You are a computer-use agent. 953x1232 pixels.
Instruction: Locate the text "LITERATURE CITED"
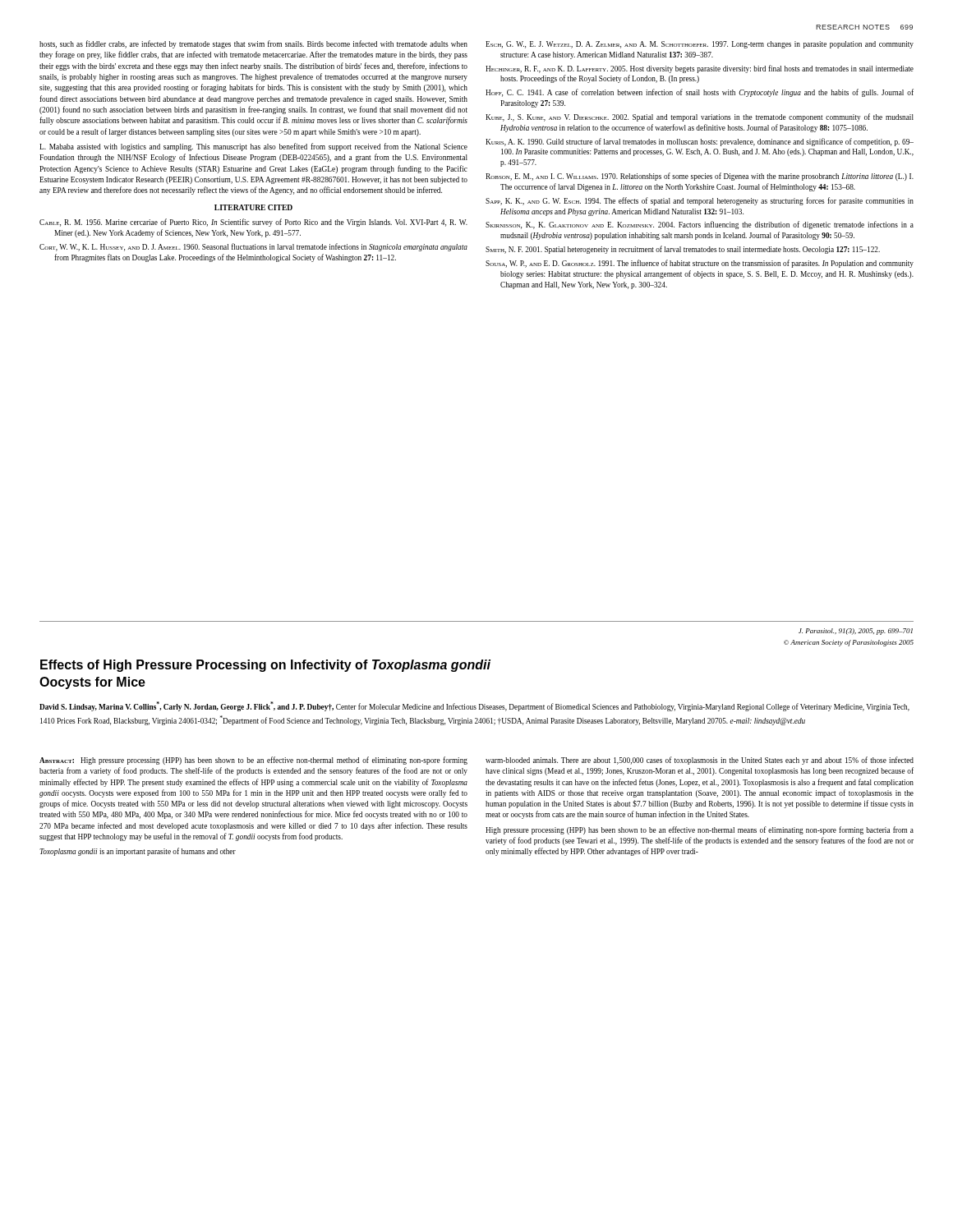click(x=253, y=207)
